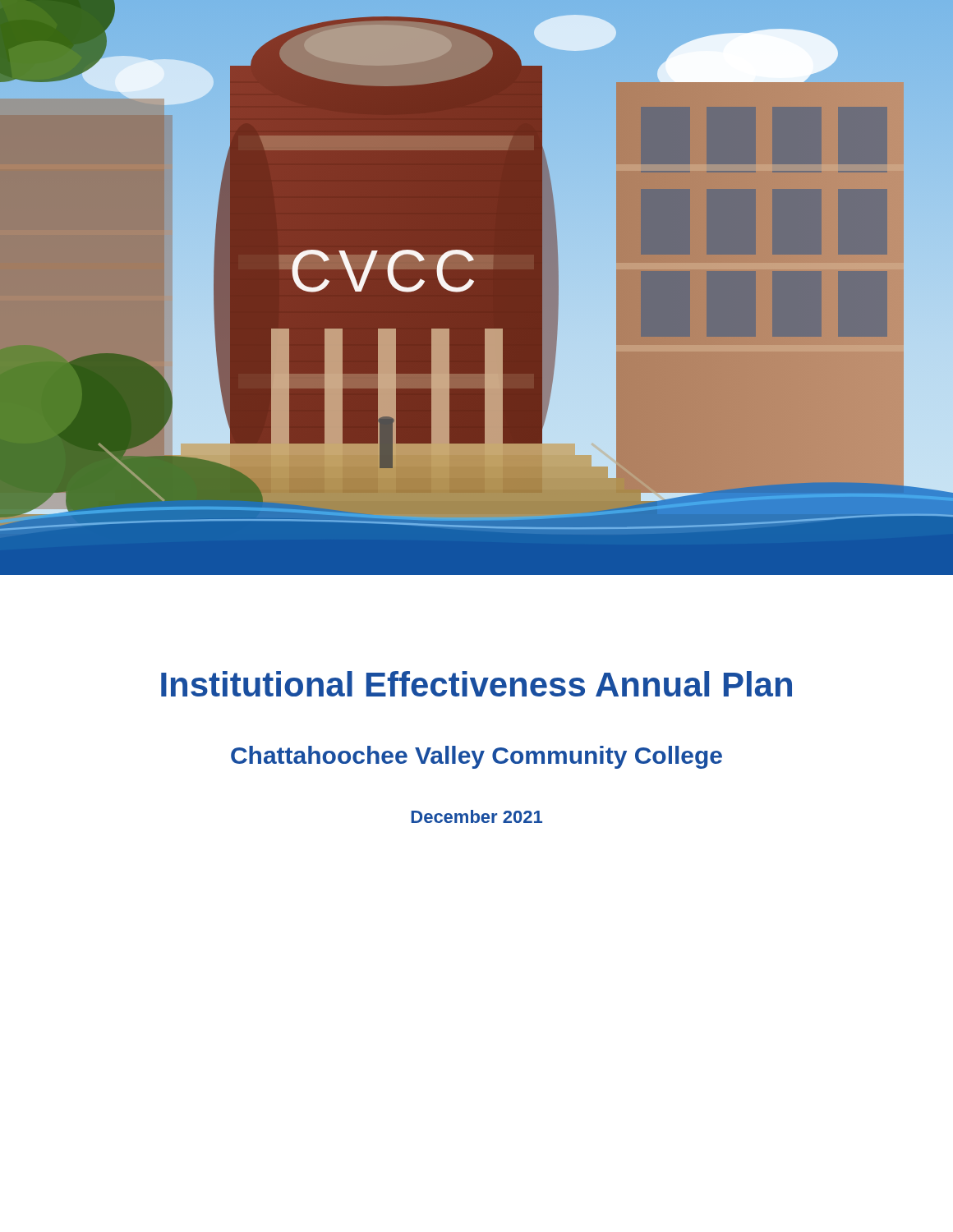Click the photo

click(476, 287)
